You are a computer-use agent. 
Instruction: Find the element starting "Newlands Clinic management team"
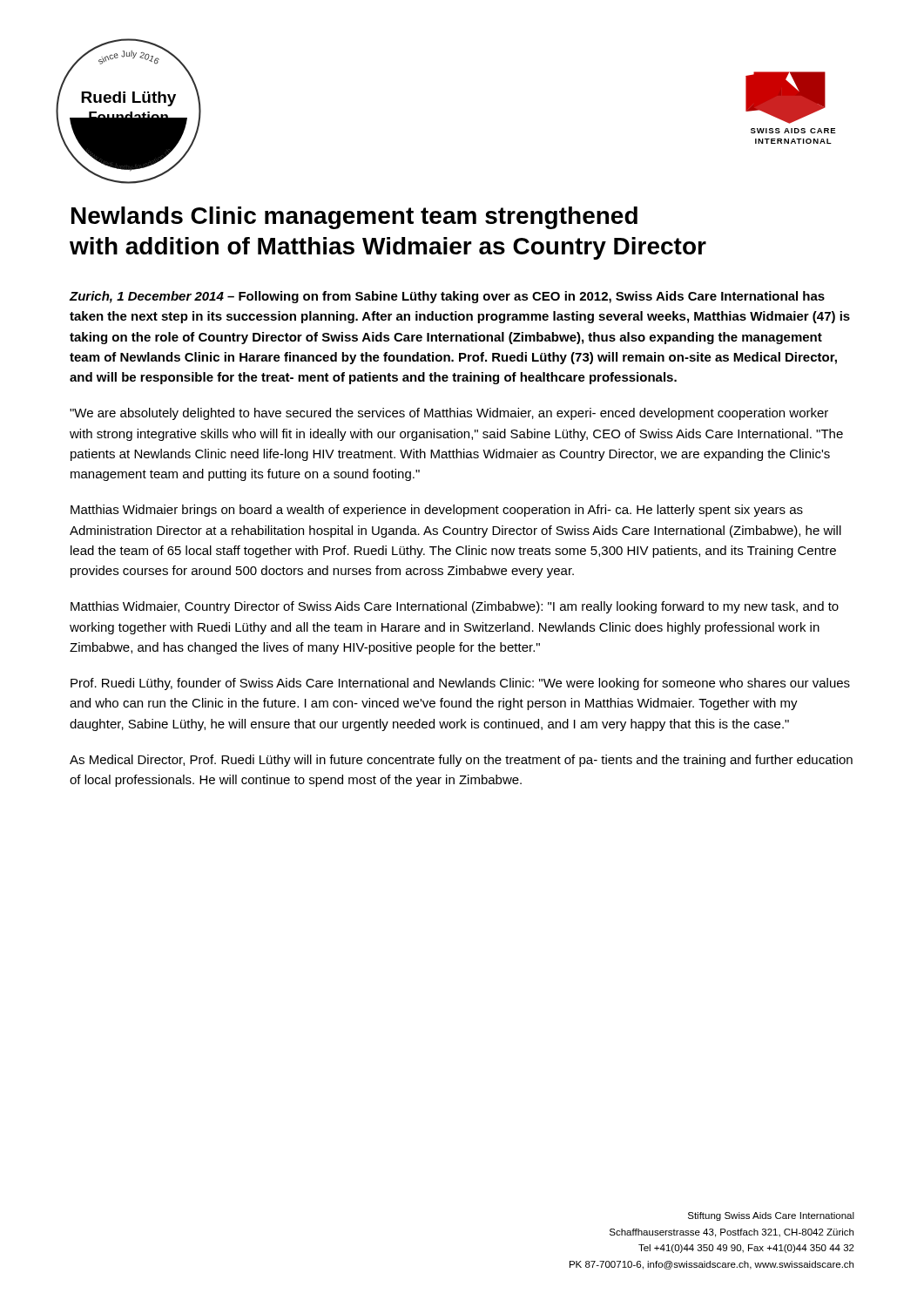(462, 231)
